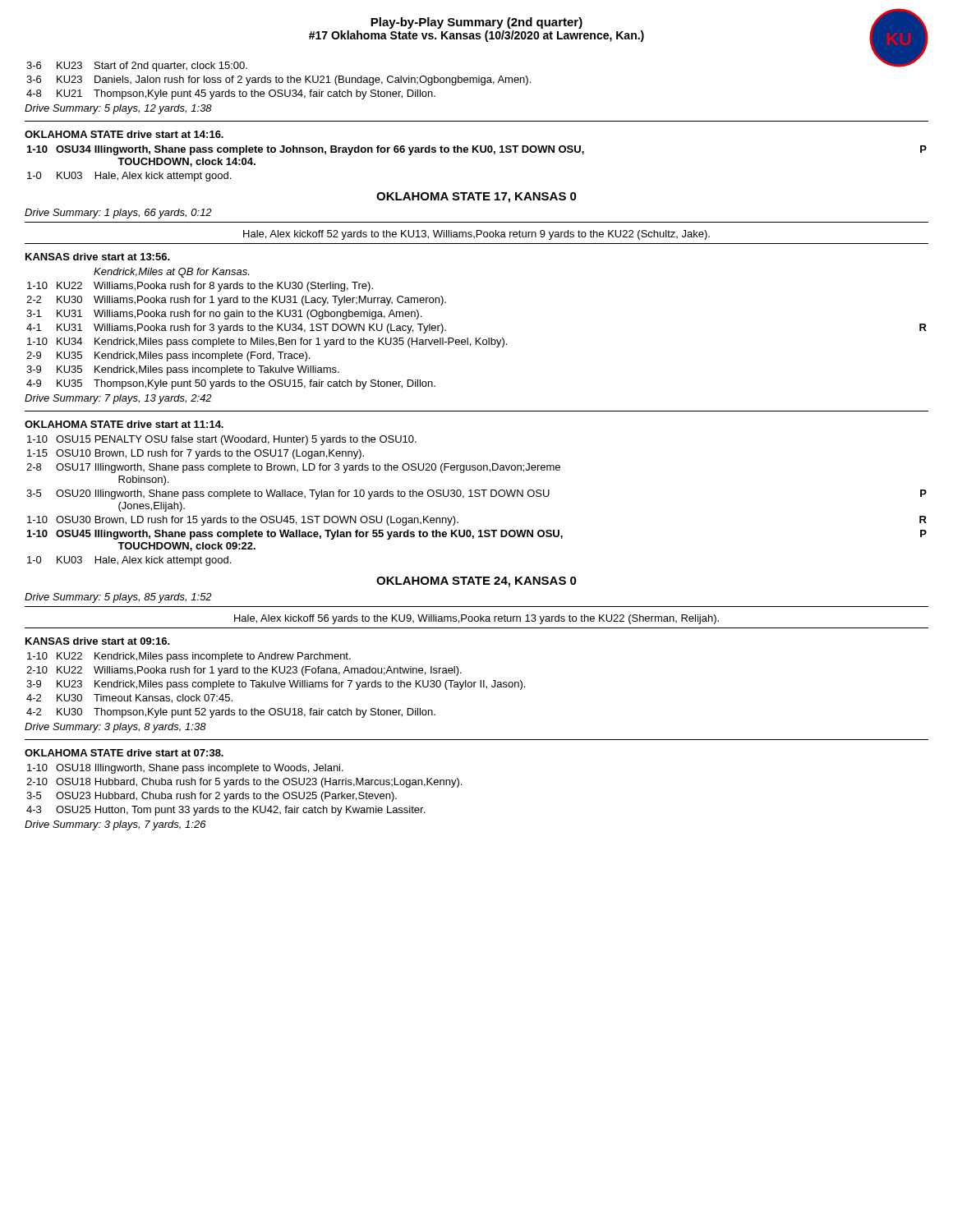
Task: Click on the region starting "3-6 KU23 Start of 2nd quarter, clock 15:00."
Action: [476, 86]
